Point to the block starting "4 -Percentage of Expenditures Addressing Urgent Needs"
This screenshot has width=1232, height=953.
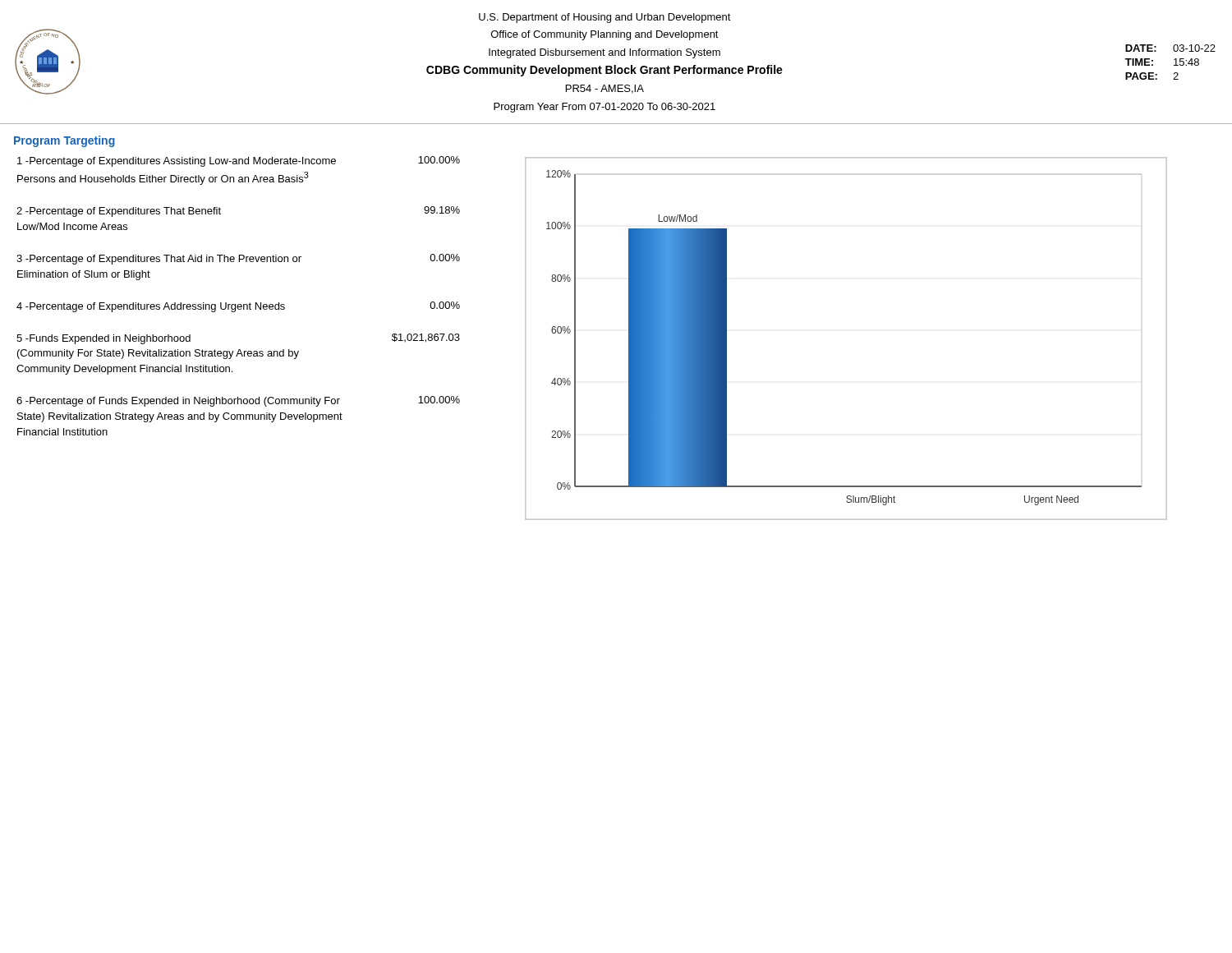[238, 307]
